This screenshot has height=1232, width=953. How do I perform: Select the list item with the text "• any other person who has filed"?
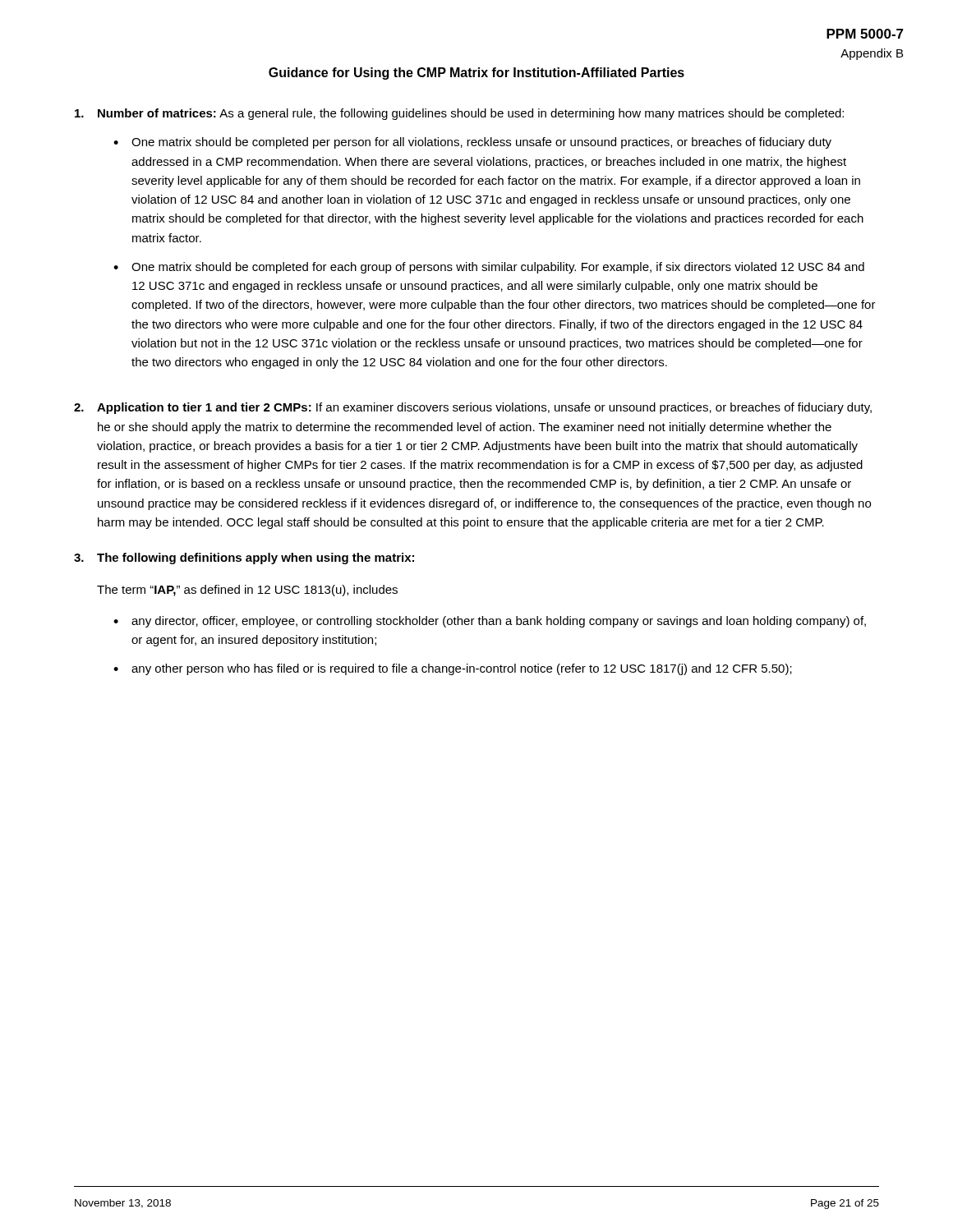[x=496, y=670]
